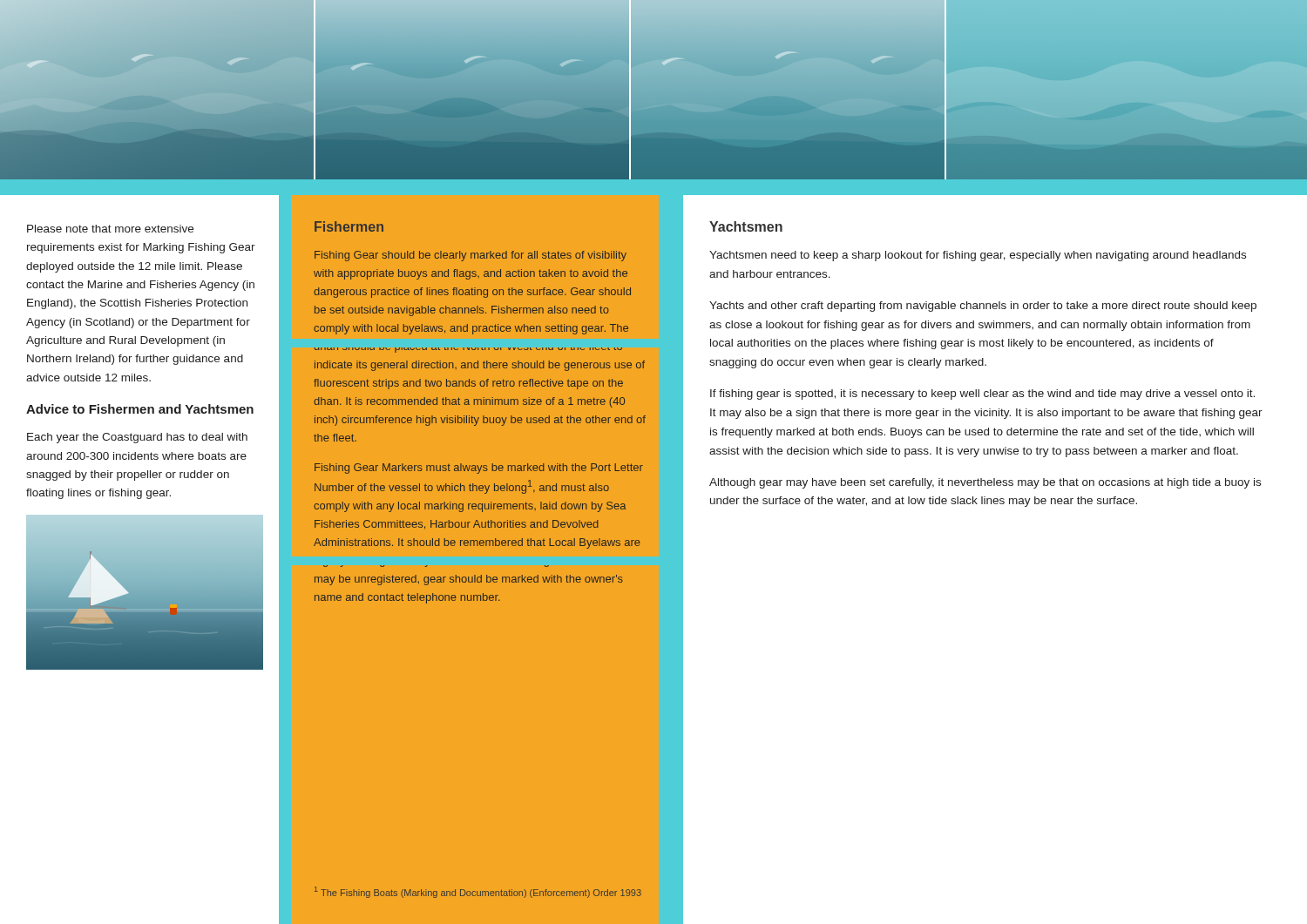Navigate to the text block starting "Please note that more extensive requirements exist for"
1307x924 pixels.
coord(145,444)
